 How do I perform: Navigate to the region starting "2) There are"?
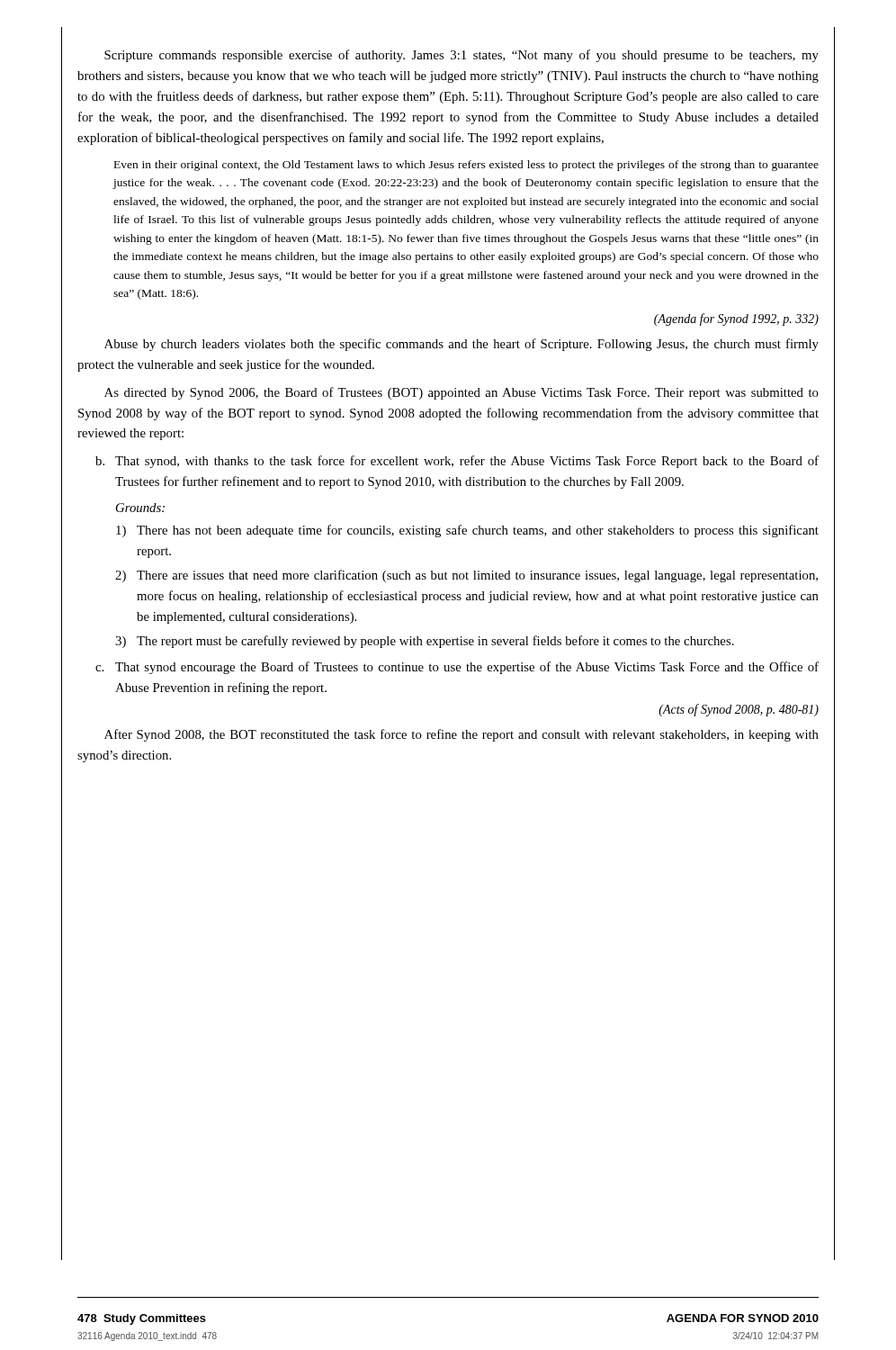[x=467, y=596]
